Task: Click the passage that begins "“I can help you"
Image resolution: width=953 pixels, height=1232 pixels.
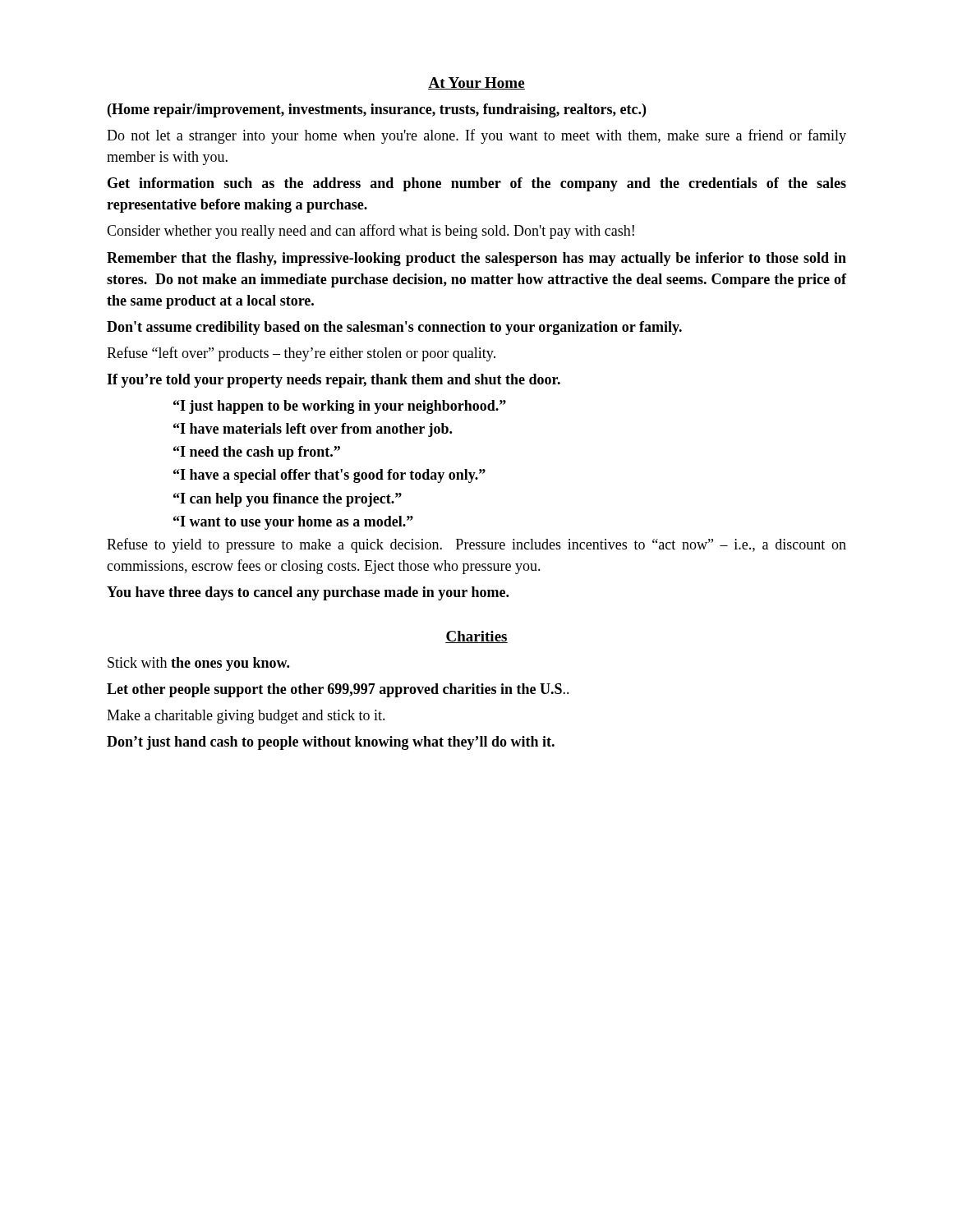Action: (287, 498)
